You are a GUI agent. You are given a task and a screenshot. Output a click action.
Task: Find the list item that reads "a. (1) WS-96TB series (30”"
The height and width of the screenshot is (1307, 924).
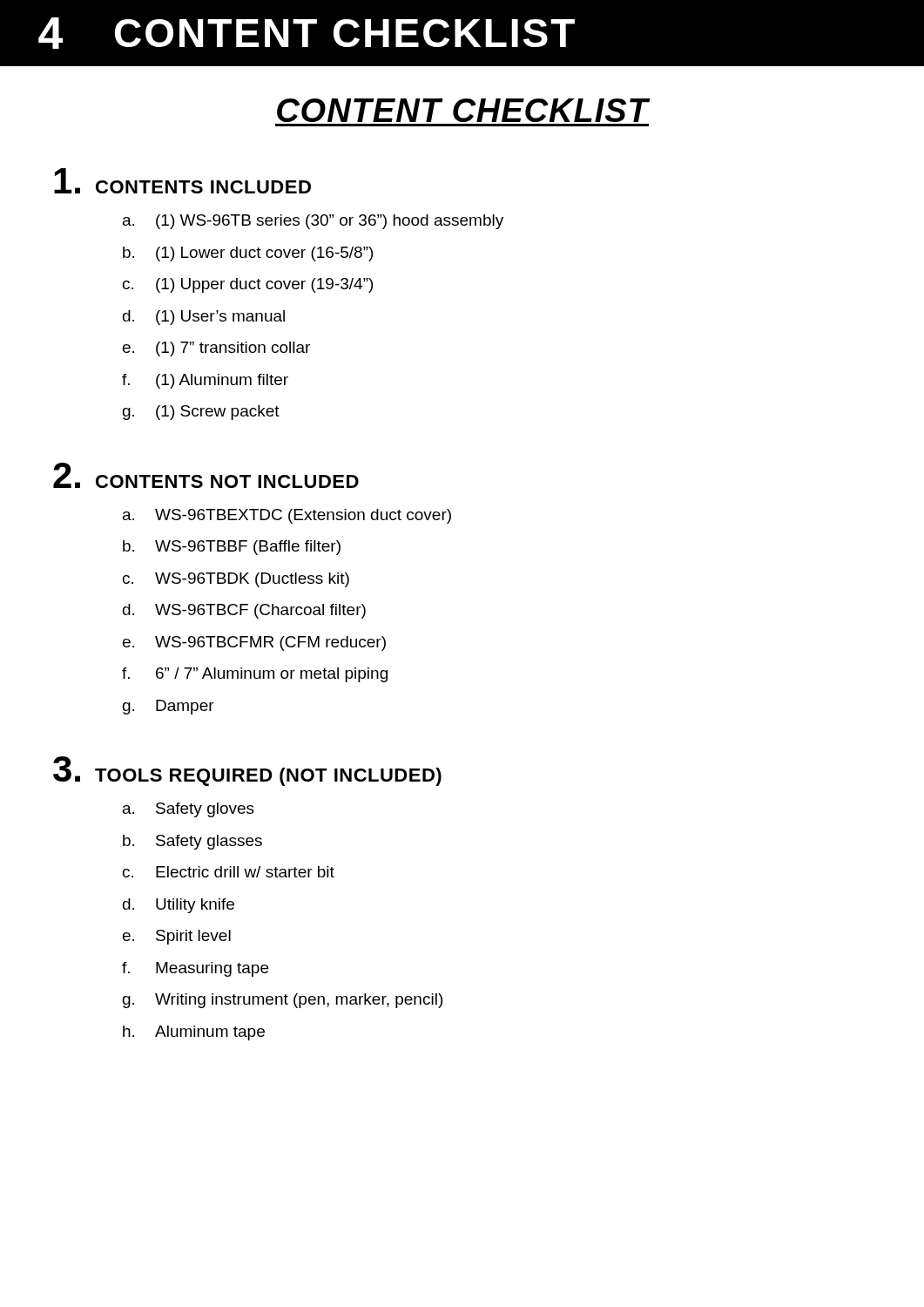click(x=313, y=221)
